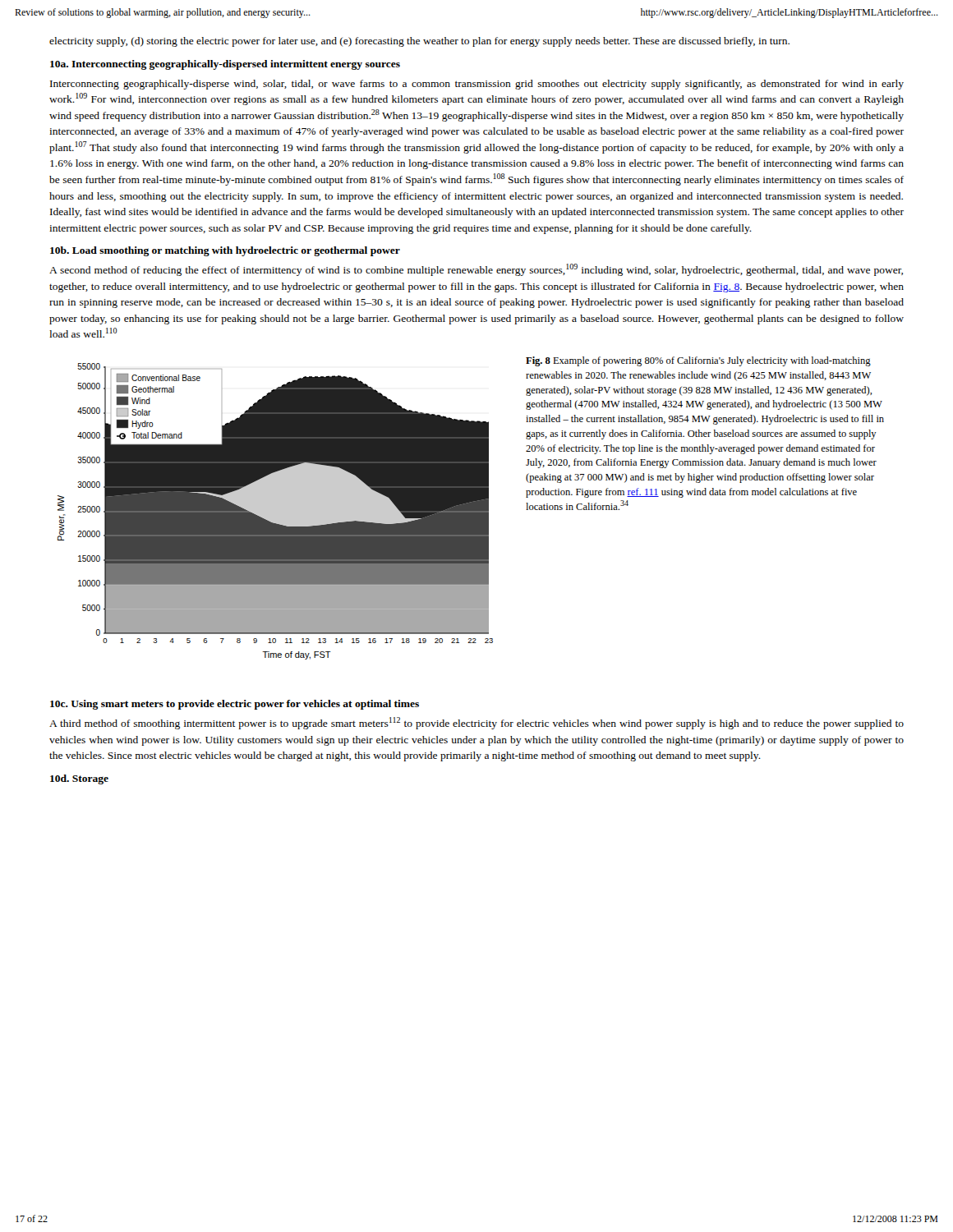Click on the text block that reads "electricity supply, (d) storing the"

(x=420, y=41)
